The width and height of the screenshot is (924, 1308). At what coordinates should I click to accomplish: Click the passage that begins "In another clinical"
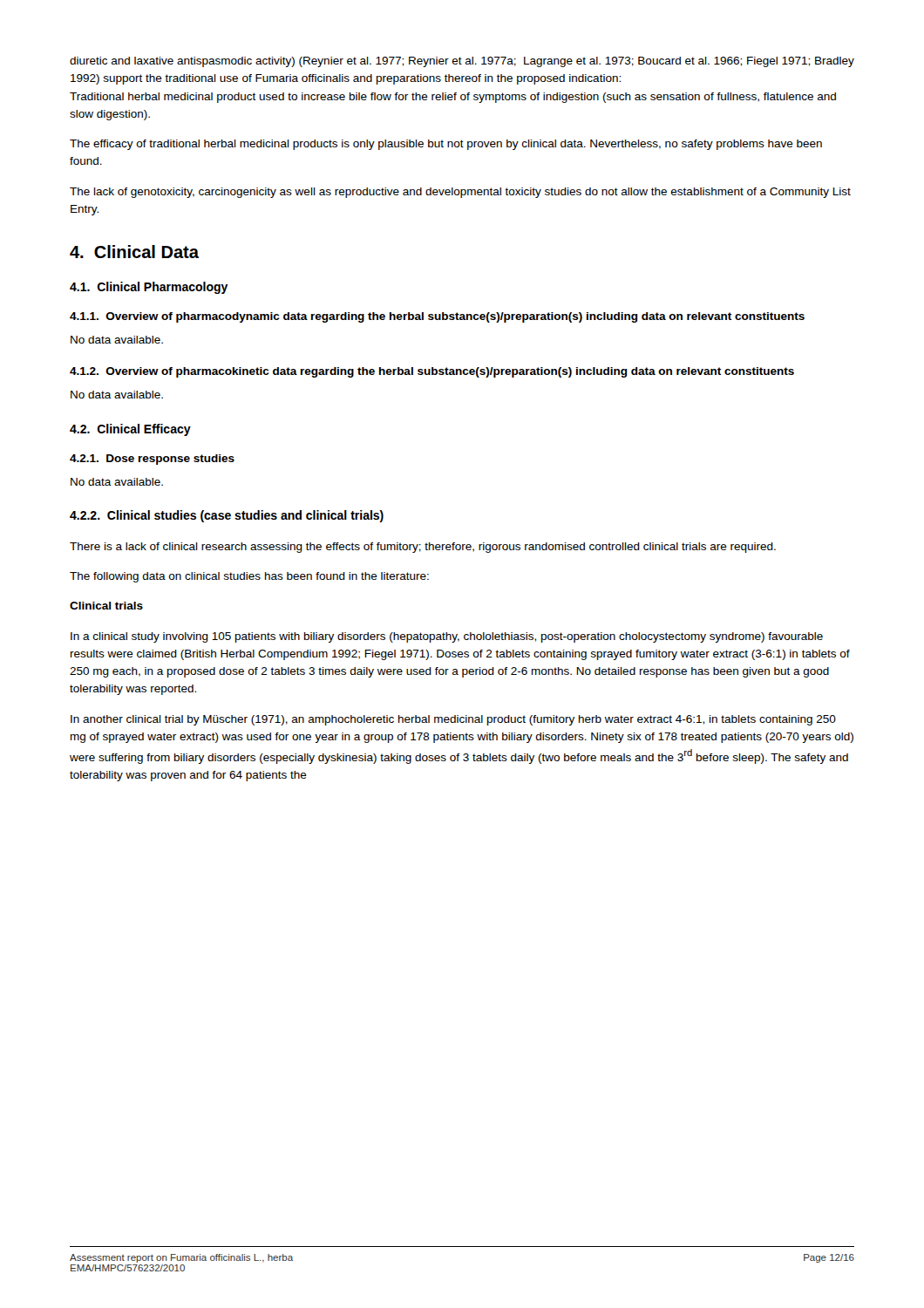point(462,747)
